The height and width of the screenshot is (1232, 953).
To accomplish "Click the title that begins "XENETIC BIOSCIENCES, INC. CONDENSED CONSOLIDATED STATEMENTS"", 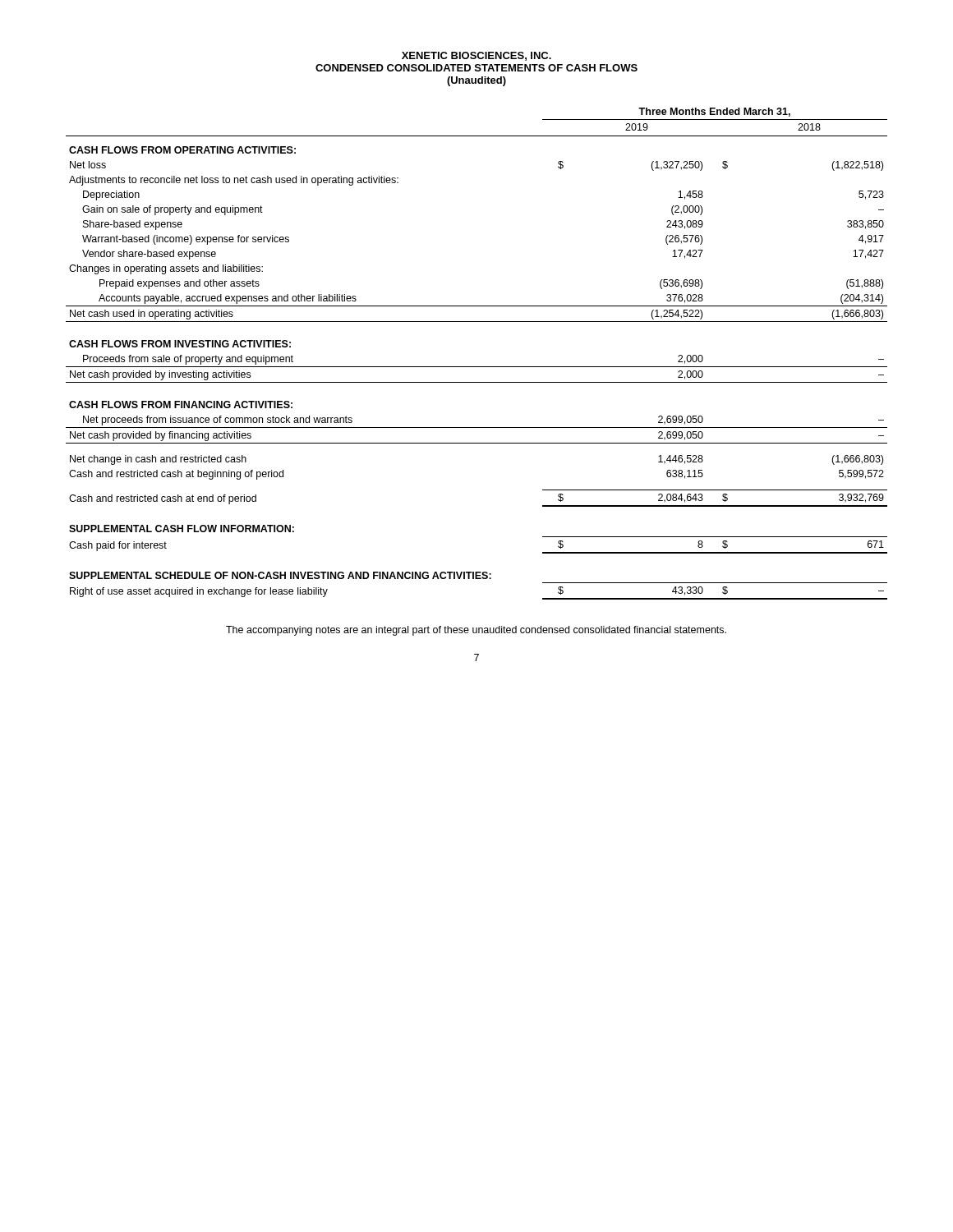I will click(x=476, y=68).
